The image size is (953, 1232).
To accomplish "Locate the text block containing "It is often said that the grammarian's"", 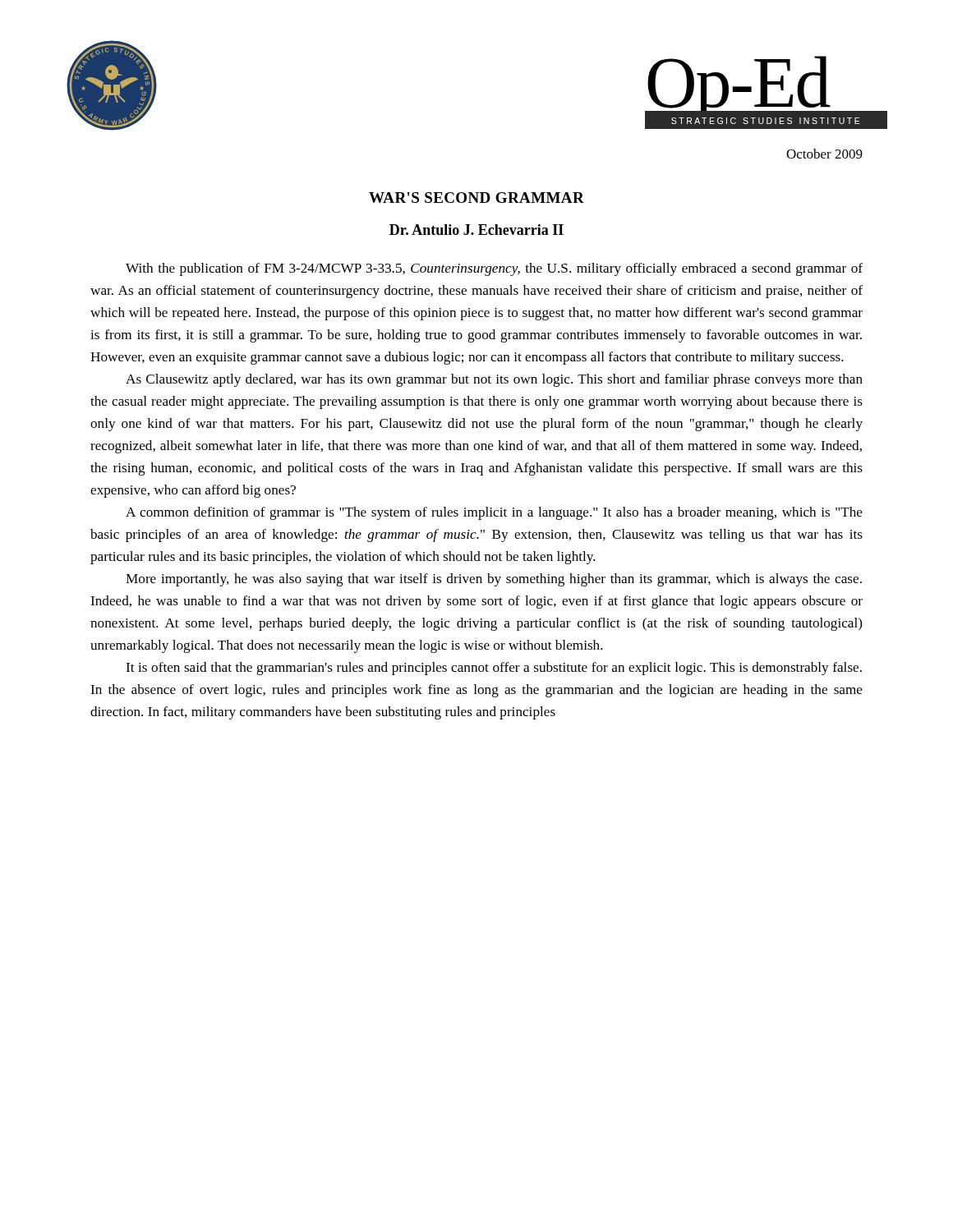I will click(x=476, y=690).
